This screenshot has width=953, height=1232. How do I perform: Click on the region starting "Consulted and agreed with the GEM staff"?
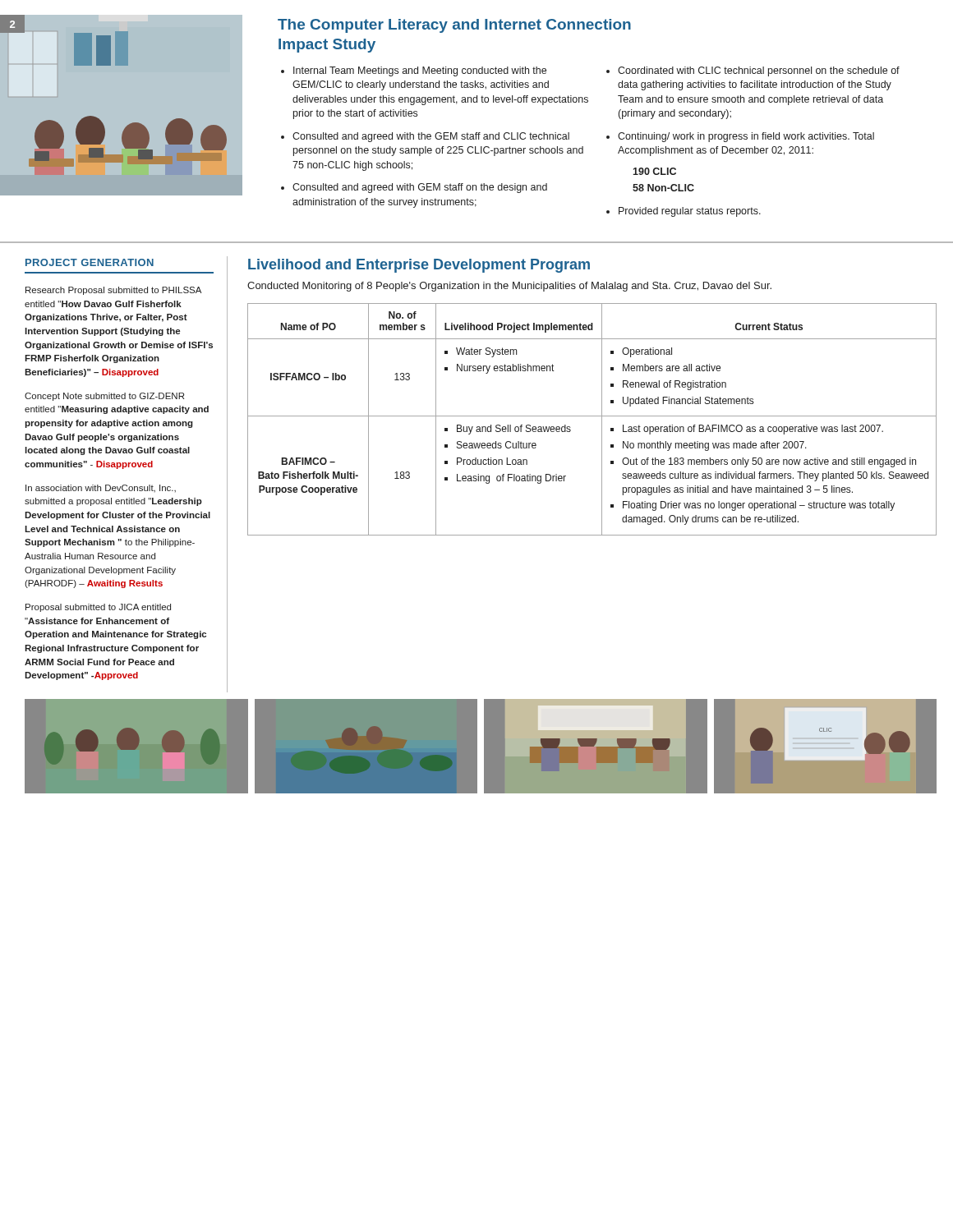coord(438,150)
